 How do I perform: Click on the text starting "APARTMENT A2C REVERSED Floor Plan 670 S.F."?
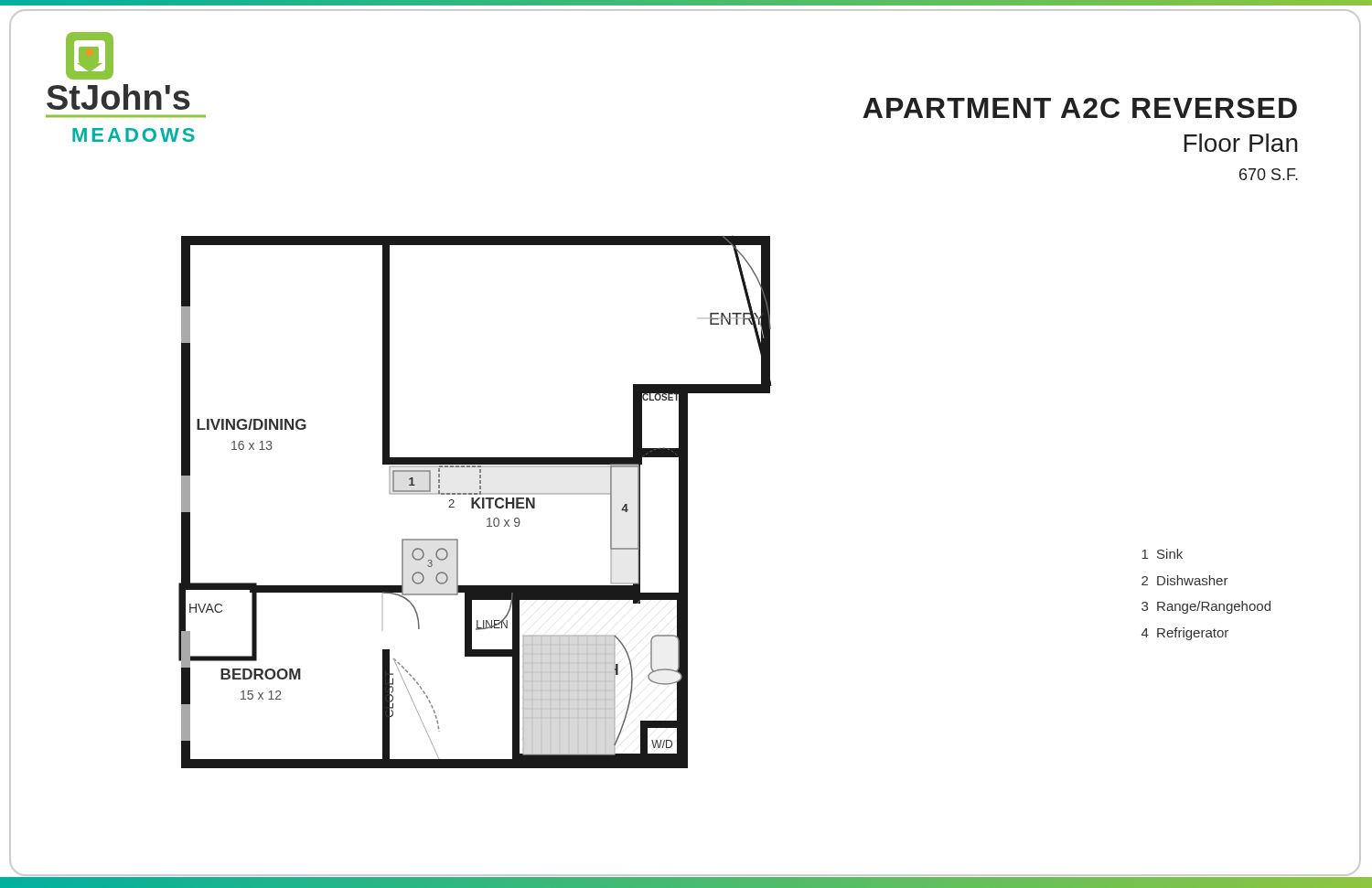click(x=1080, y=108)
